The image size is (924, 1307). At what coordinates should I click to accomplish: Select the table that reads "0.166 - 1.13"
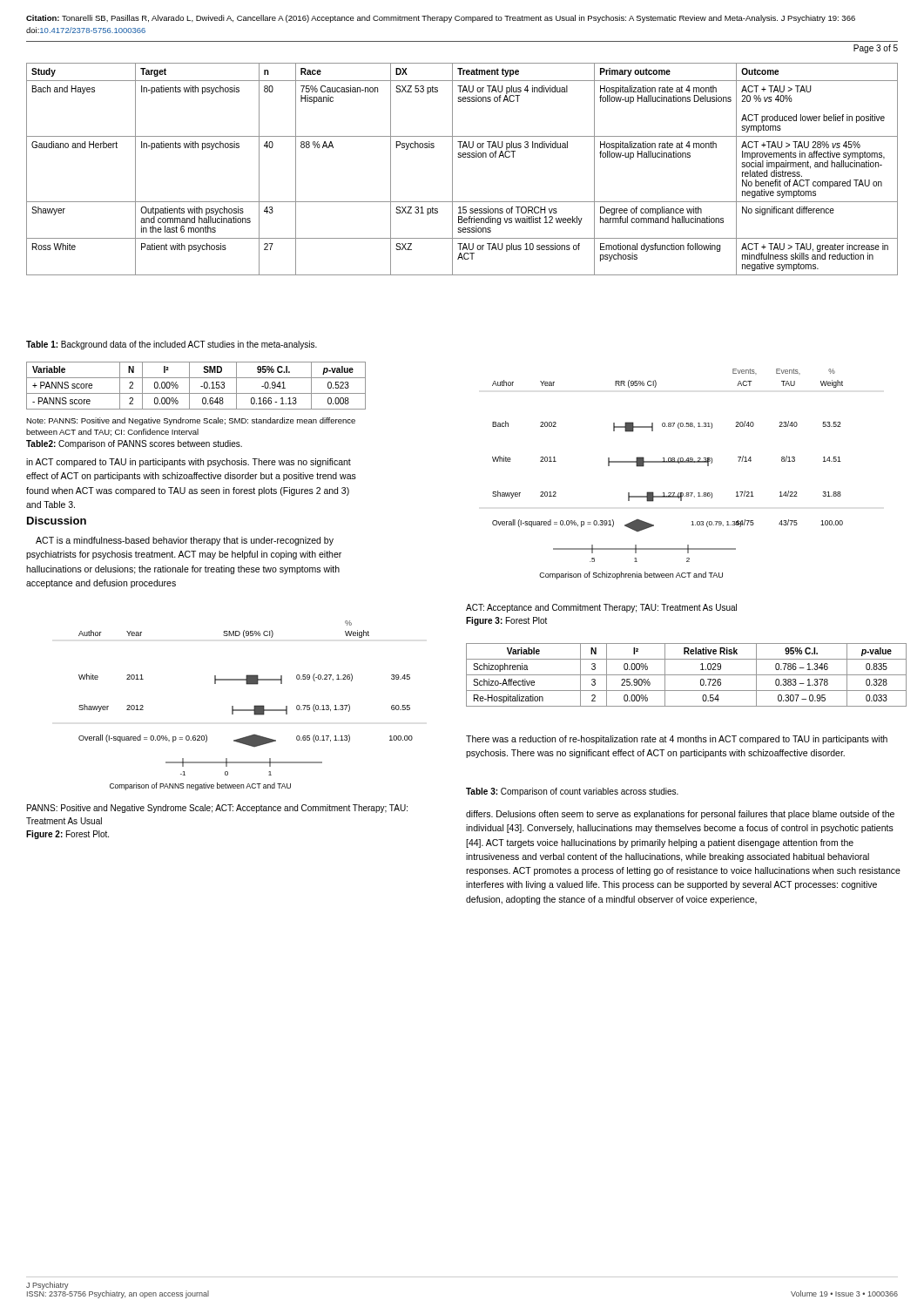tap(196, 386)
